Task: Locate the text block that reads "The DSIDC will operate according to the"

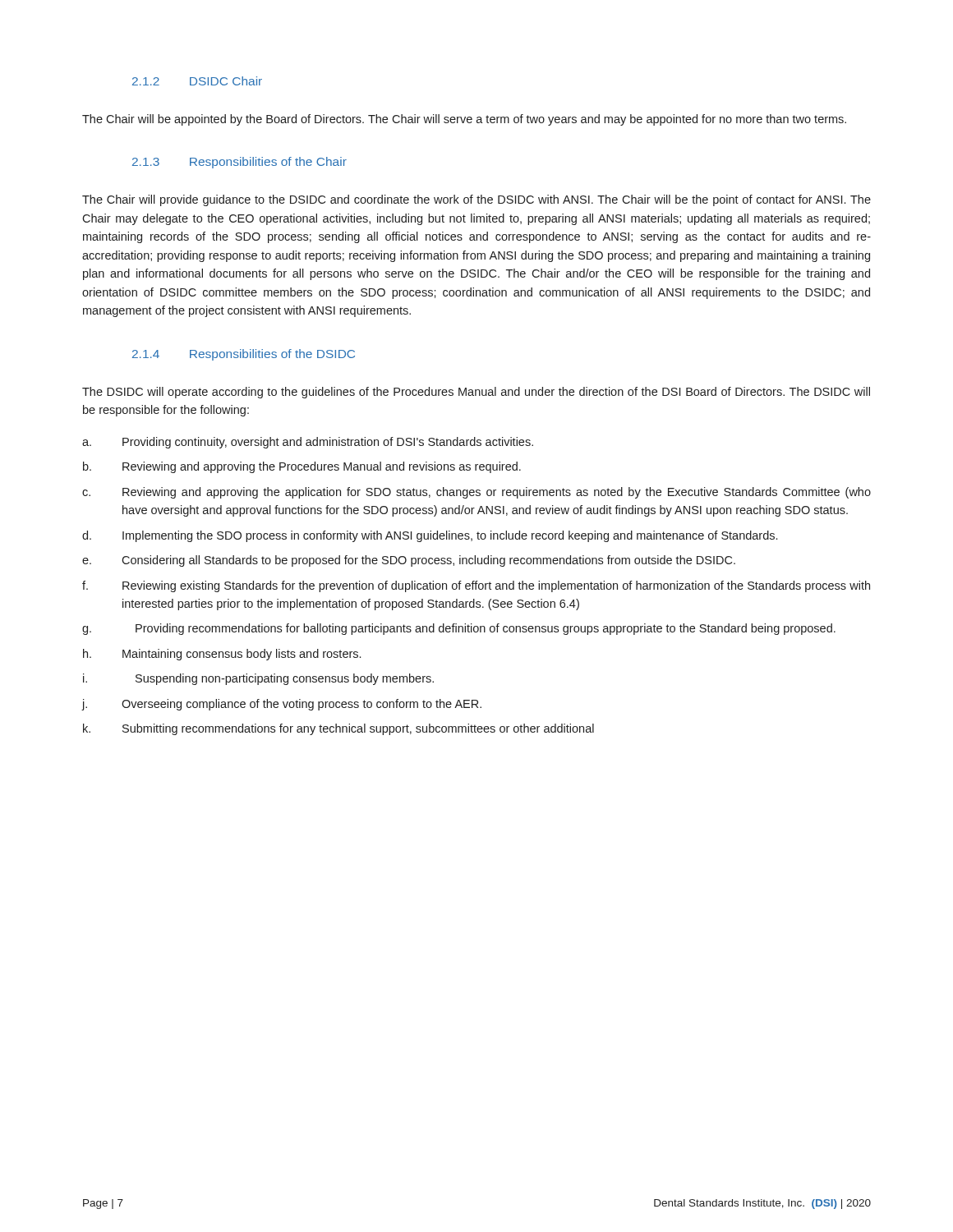Action: coord(476,401)
